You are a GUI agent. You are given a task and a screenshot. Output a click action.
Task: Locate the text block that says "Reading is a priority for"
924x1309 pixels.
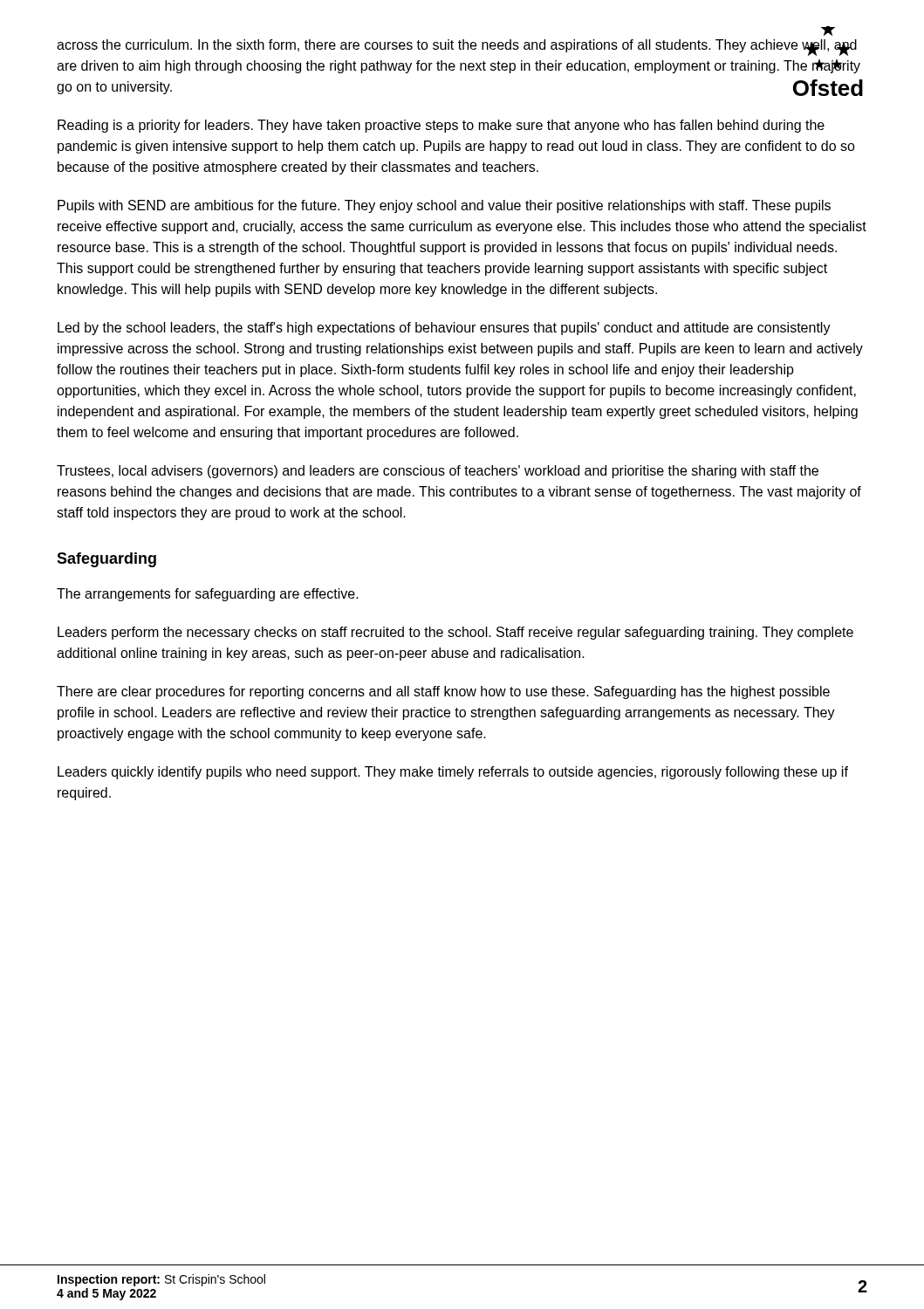(456, 146)
